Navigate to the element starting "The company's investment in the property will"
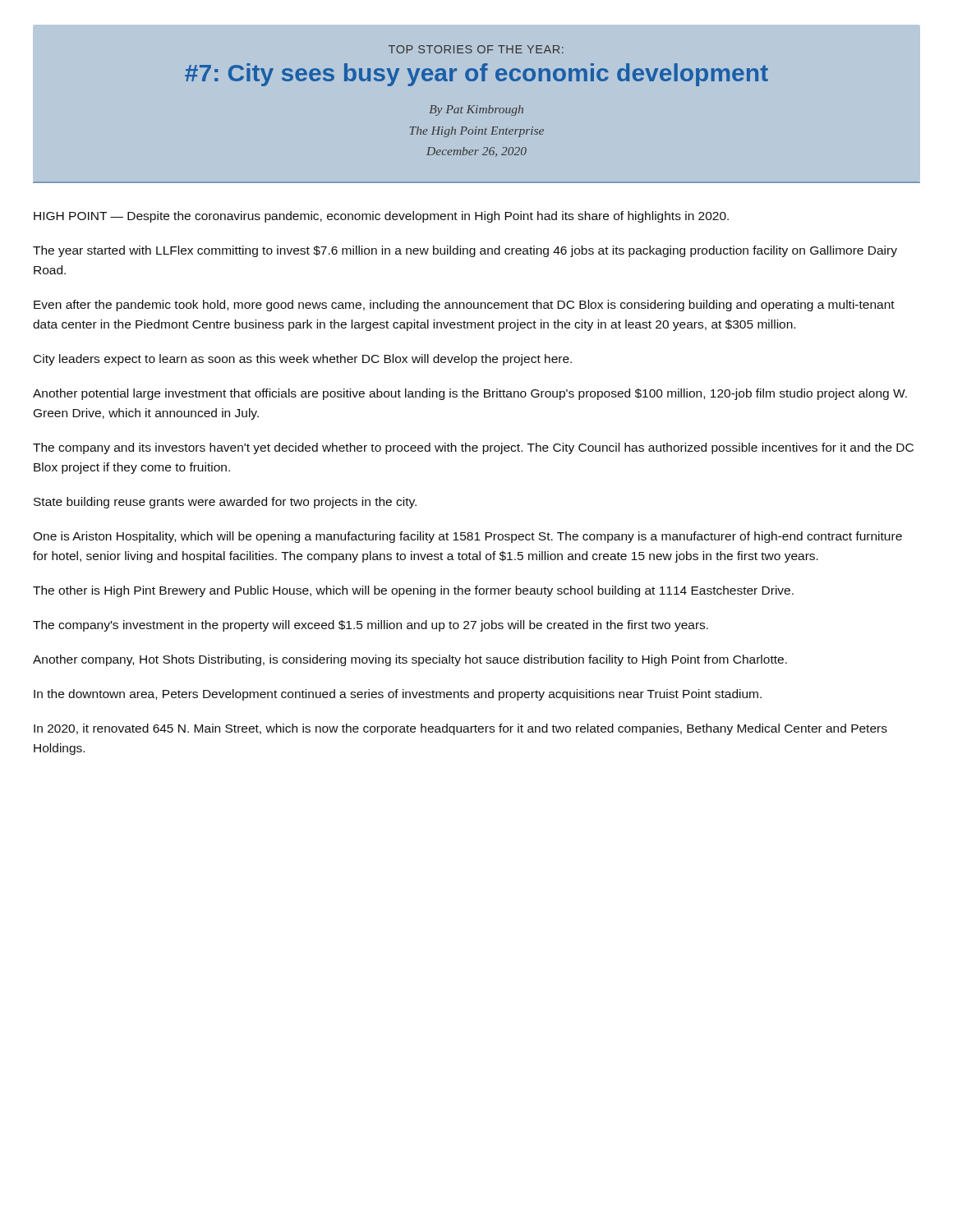The height and width of the screenshot is (1232, 953). (x=371, y=625)
